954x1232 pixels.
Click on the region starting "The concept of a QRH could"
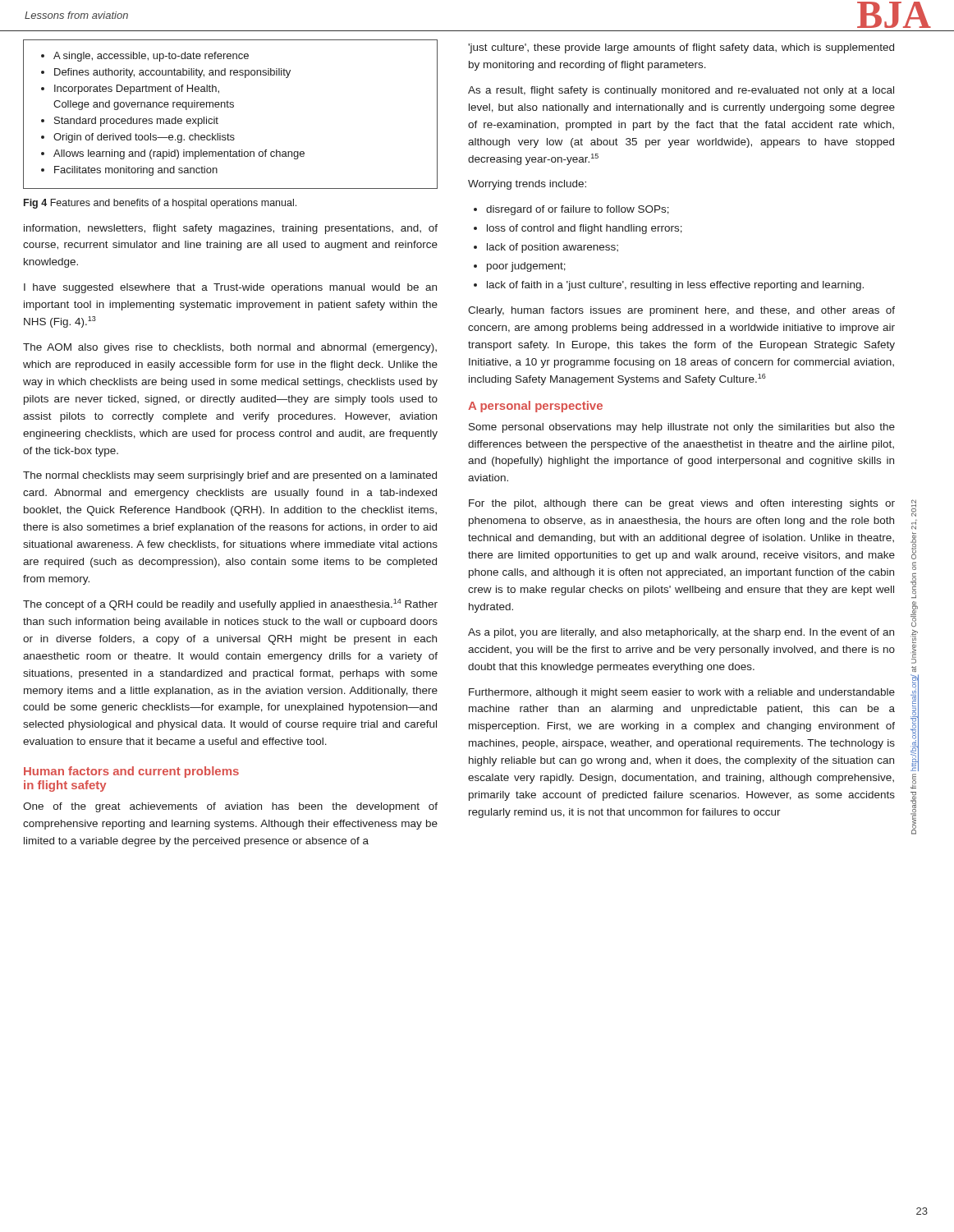coord(230,672)
